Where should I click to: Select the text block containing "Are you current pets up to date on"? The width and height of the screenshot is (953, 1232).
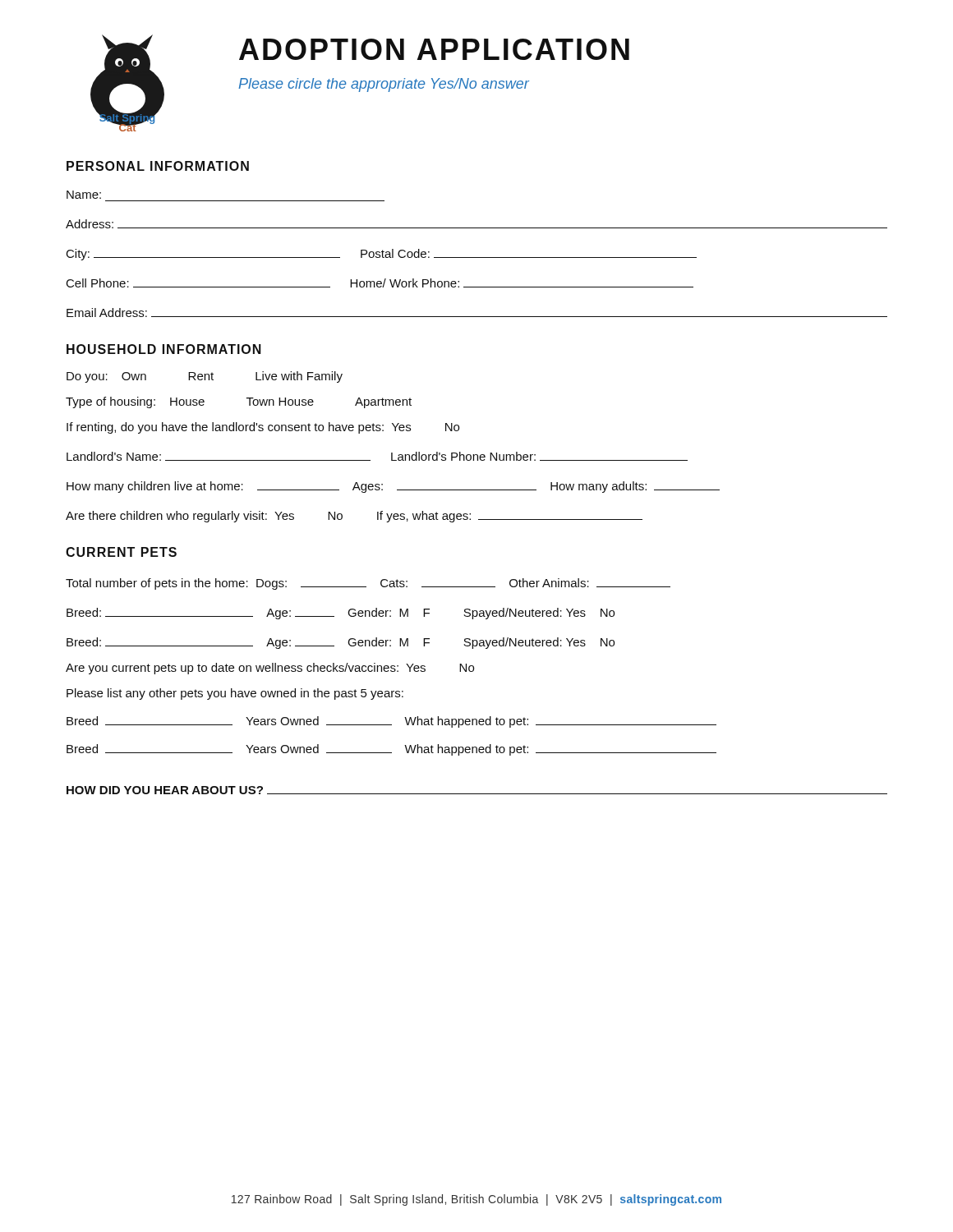click(270, 667)
